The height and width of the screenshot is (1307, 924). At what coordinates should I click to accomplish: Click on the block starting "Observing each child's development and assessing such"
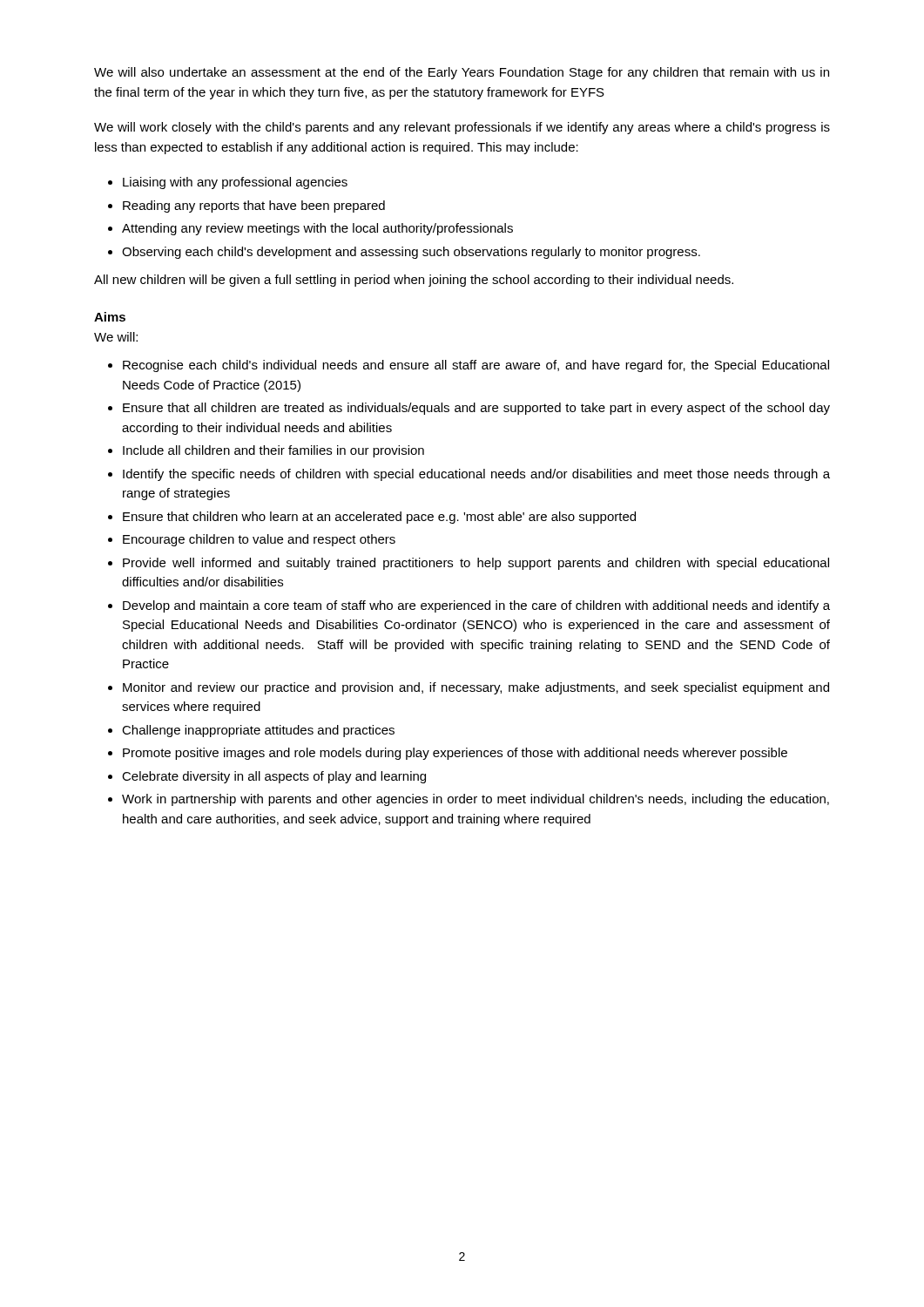[x=411, y=251]
